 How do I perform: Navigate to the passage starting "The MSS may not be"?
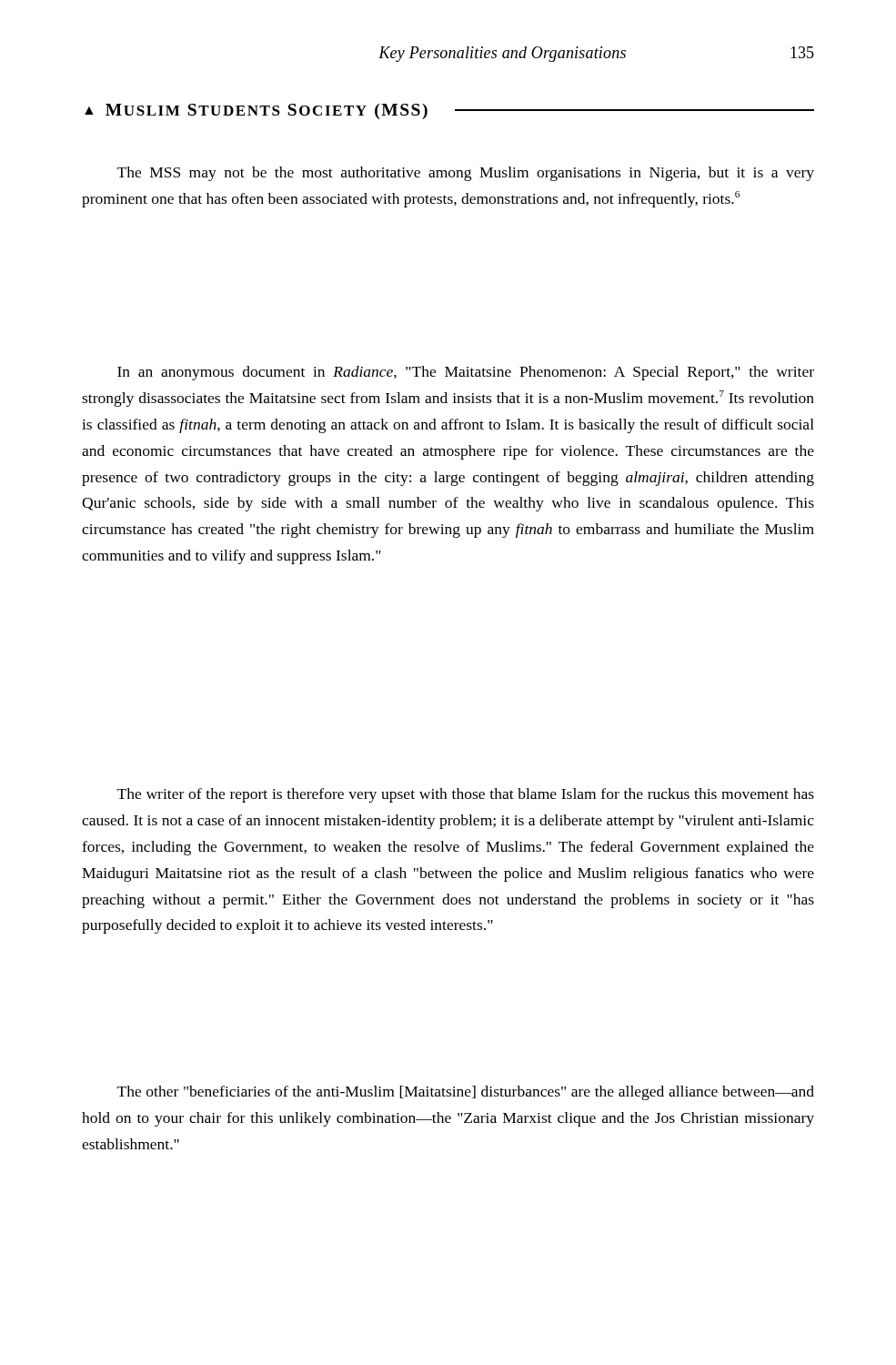coord(448,186)
